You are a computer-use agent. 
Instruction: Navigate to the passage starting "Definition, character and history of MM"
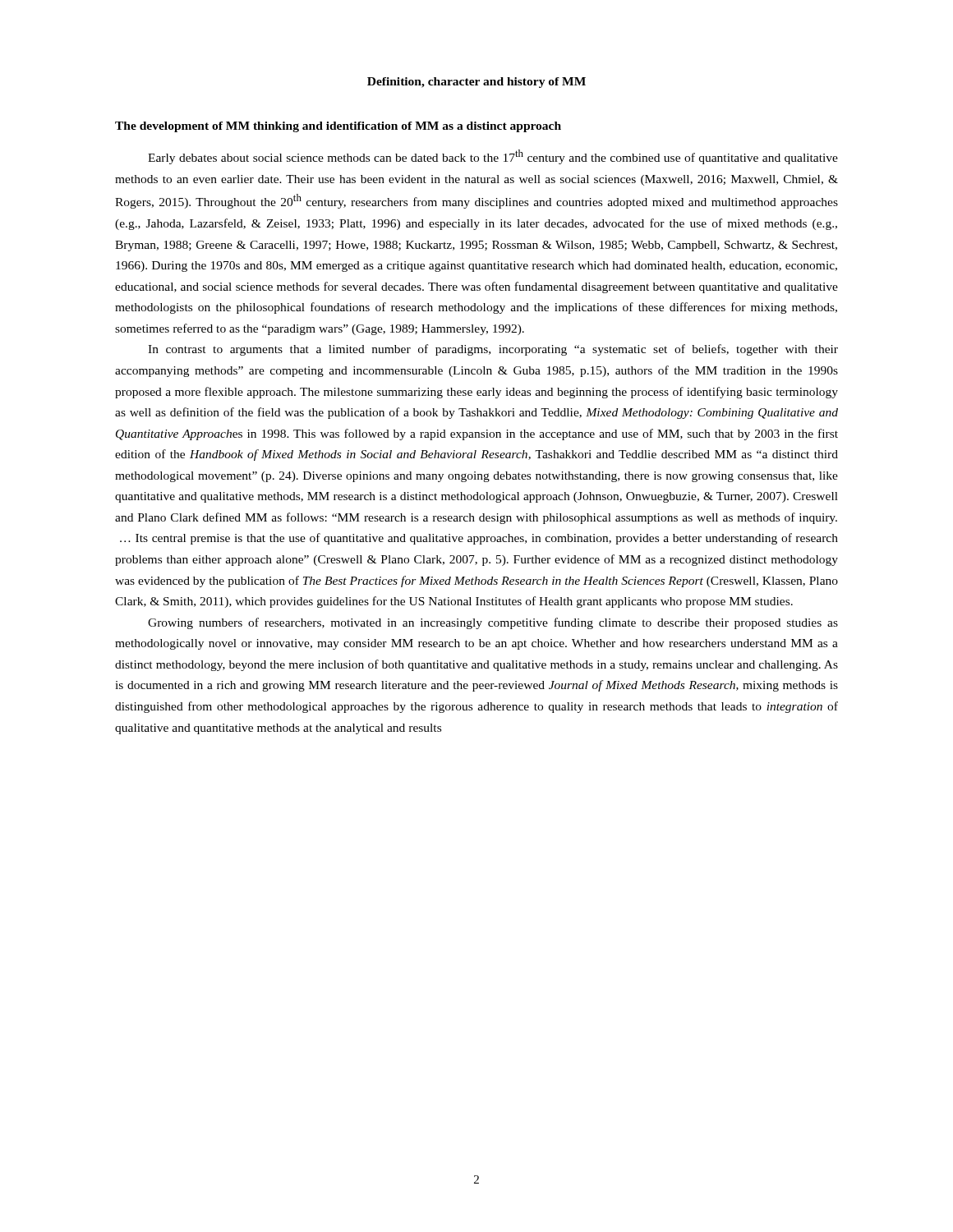click(476, 81)
